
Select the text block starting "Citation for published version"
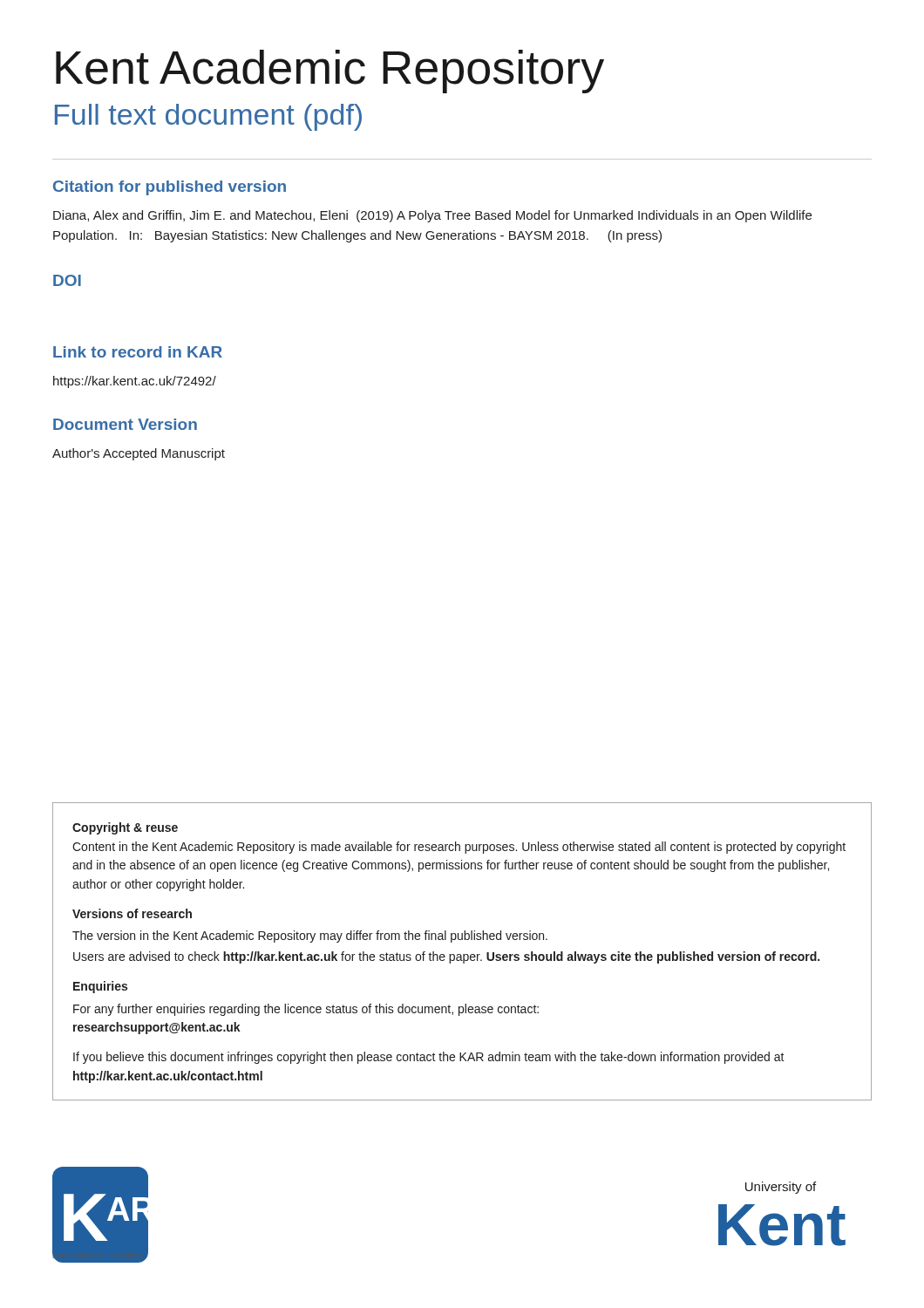pos(170,186)
